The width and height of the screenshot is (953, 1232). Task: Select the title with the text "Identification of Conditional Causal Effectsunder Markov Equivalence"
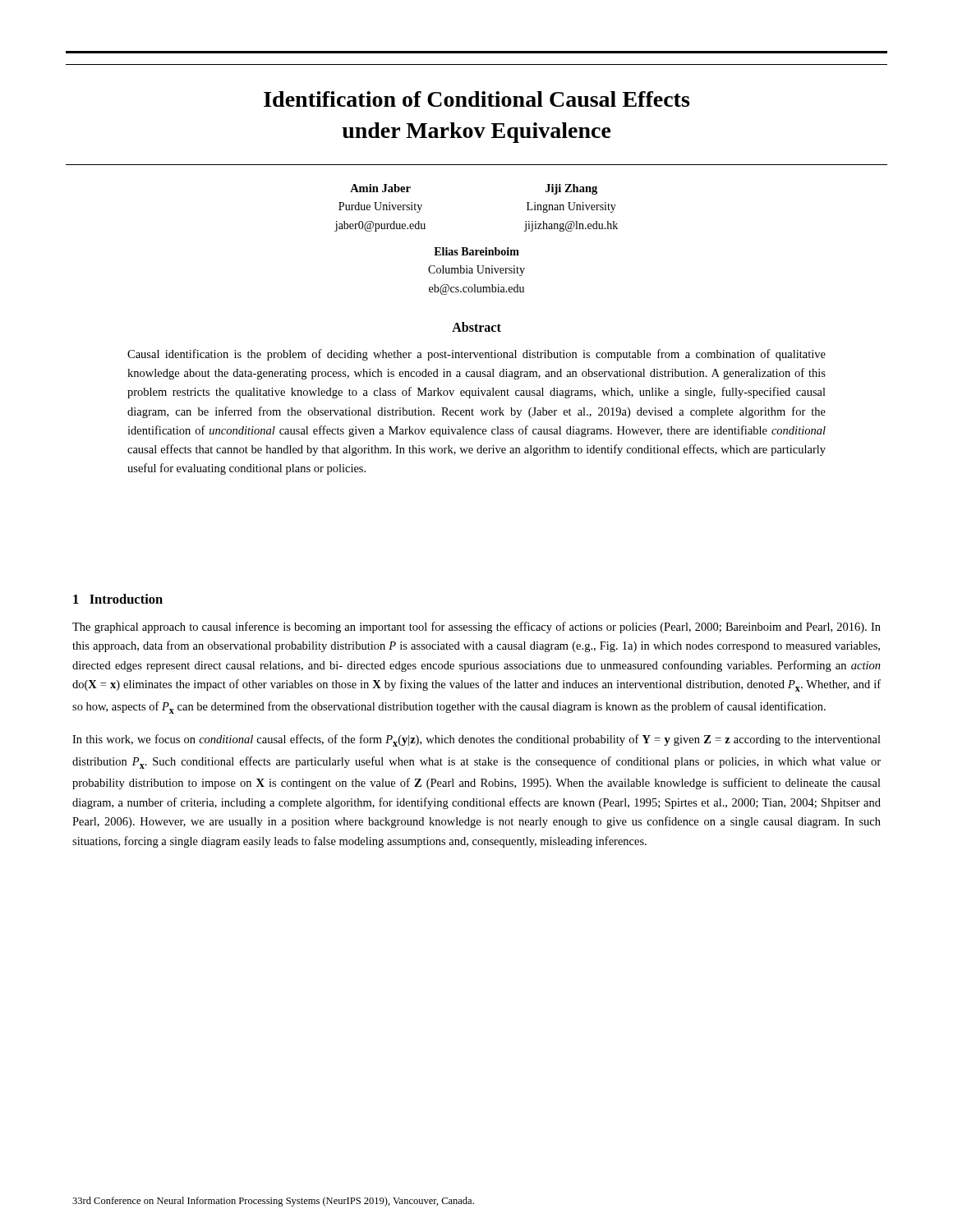click(476, 111)
